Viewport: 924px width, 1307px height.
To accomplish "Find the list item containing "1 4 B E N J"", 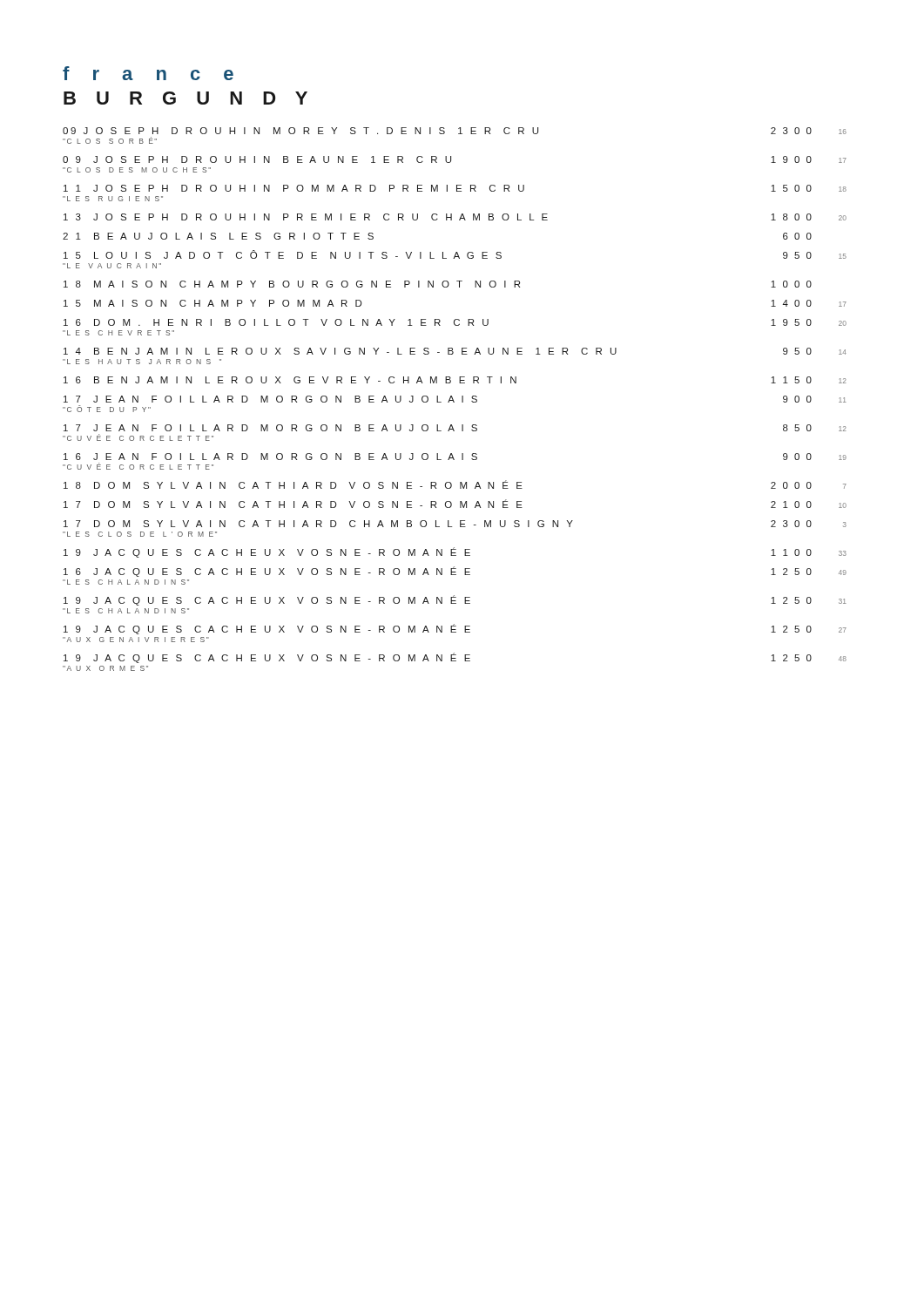I will 455,356.
